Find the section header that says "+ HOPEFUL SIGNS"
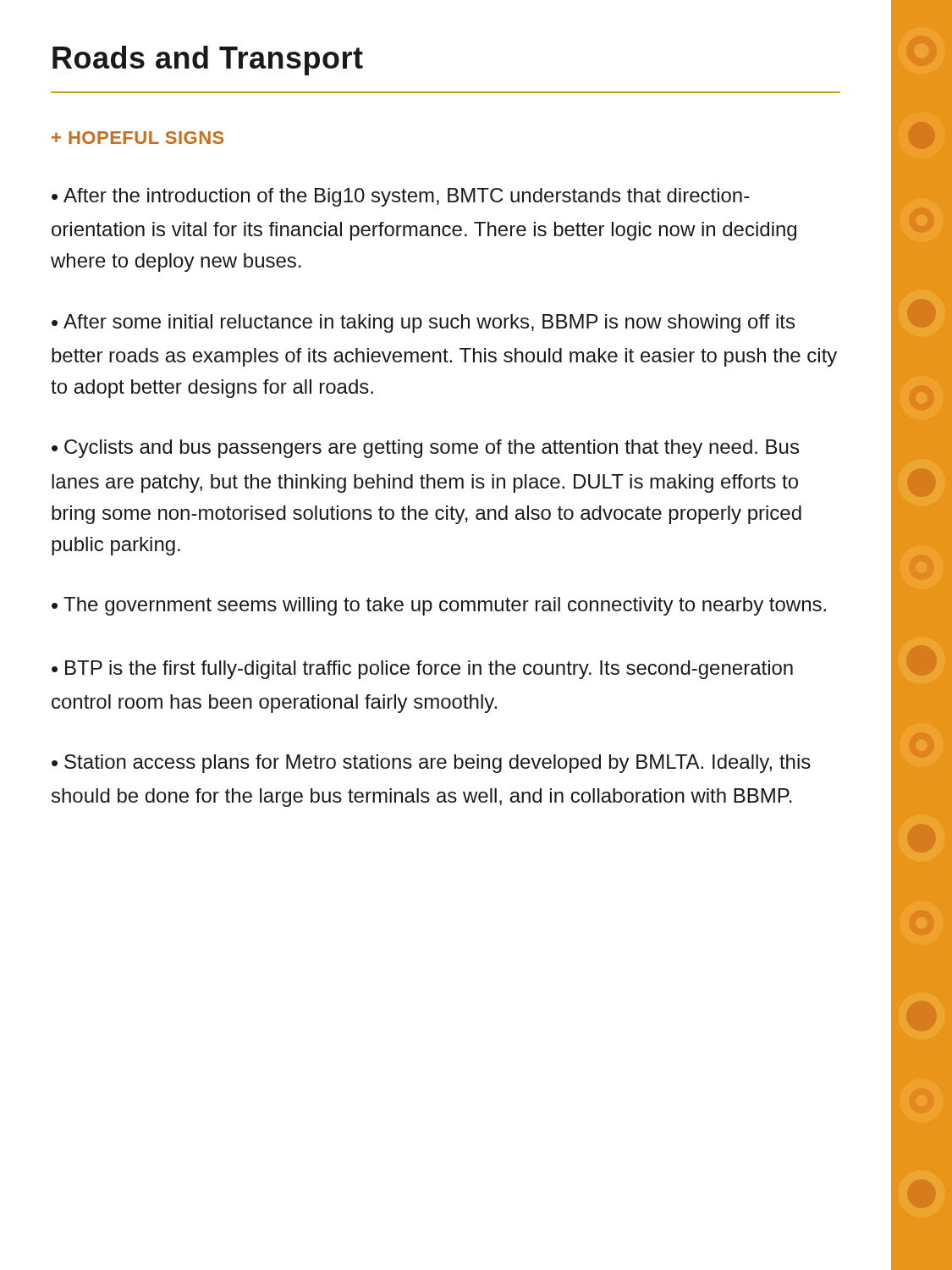This screenshot has width=952, height=1270. coord(138,138)
